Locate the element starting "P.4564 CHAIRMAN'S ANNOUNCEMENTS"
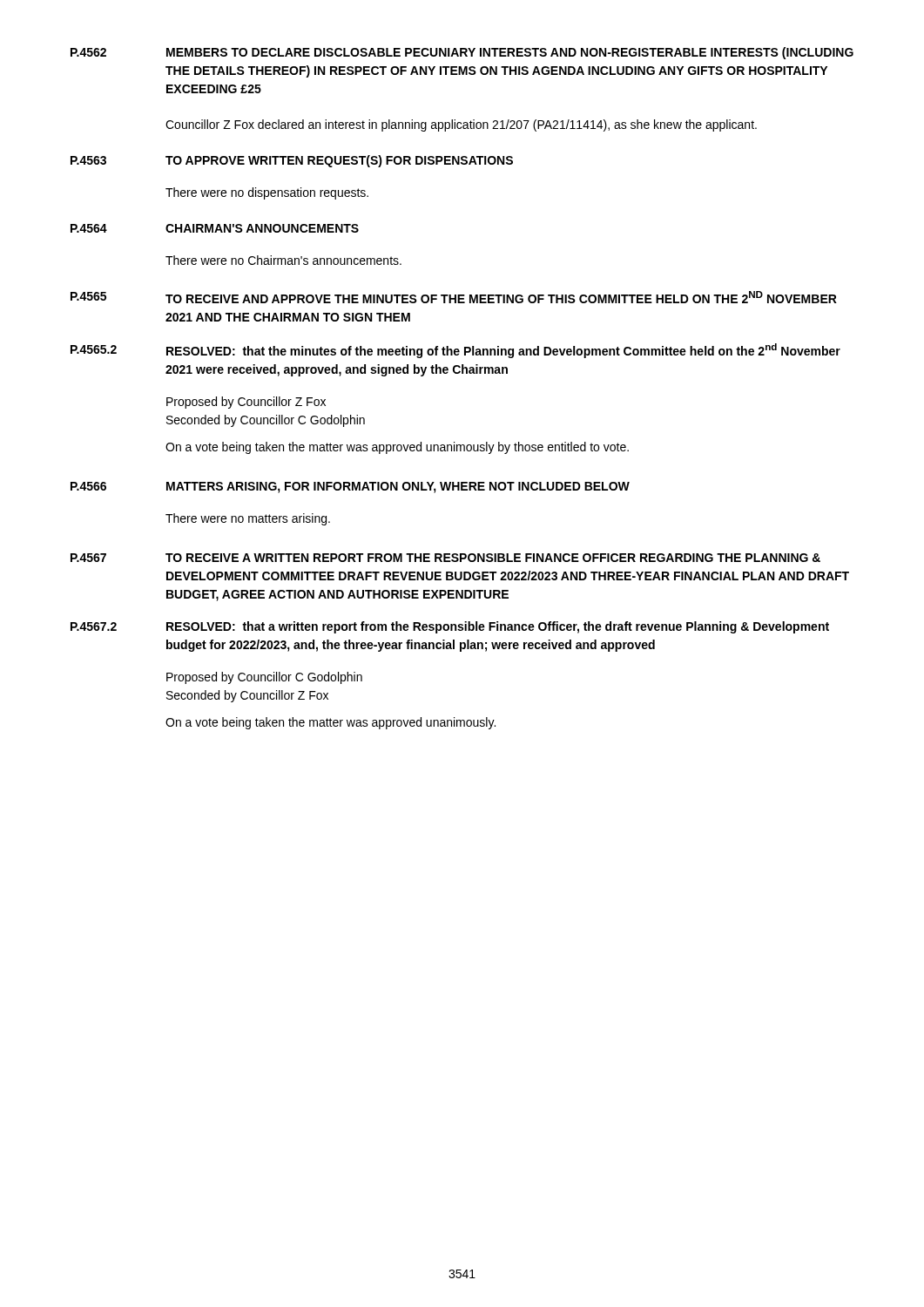The width and height of the screenshot is (924, 1307). (215, 228)
